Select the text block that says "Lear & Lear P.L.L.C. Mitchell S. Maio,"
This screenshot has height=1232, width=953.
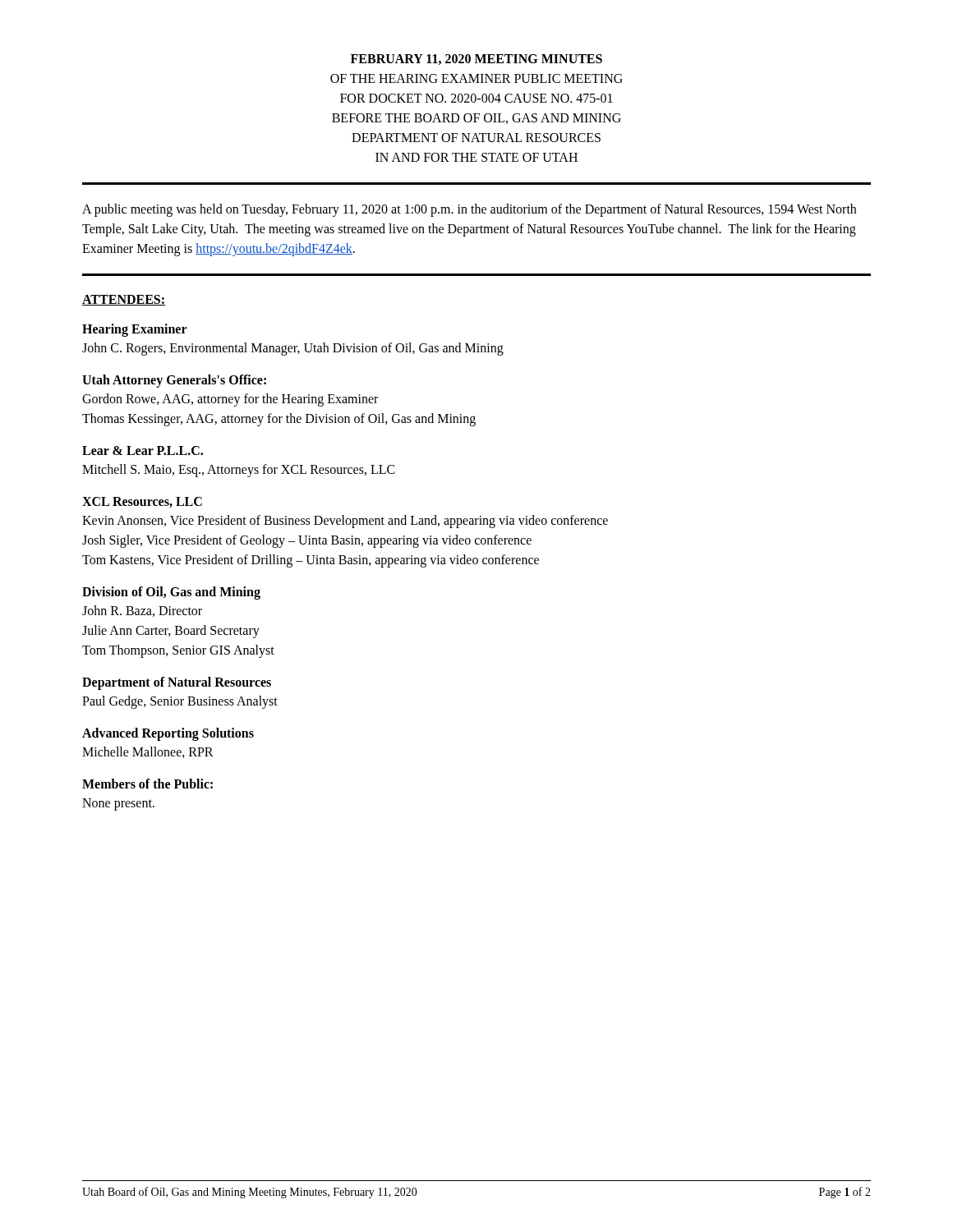click(x=143, y=451)
